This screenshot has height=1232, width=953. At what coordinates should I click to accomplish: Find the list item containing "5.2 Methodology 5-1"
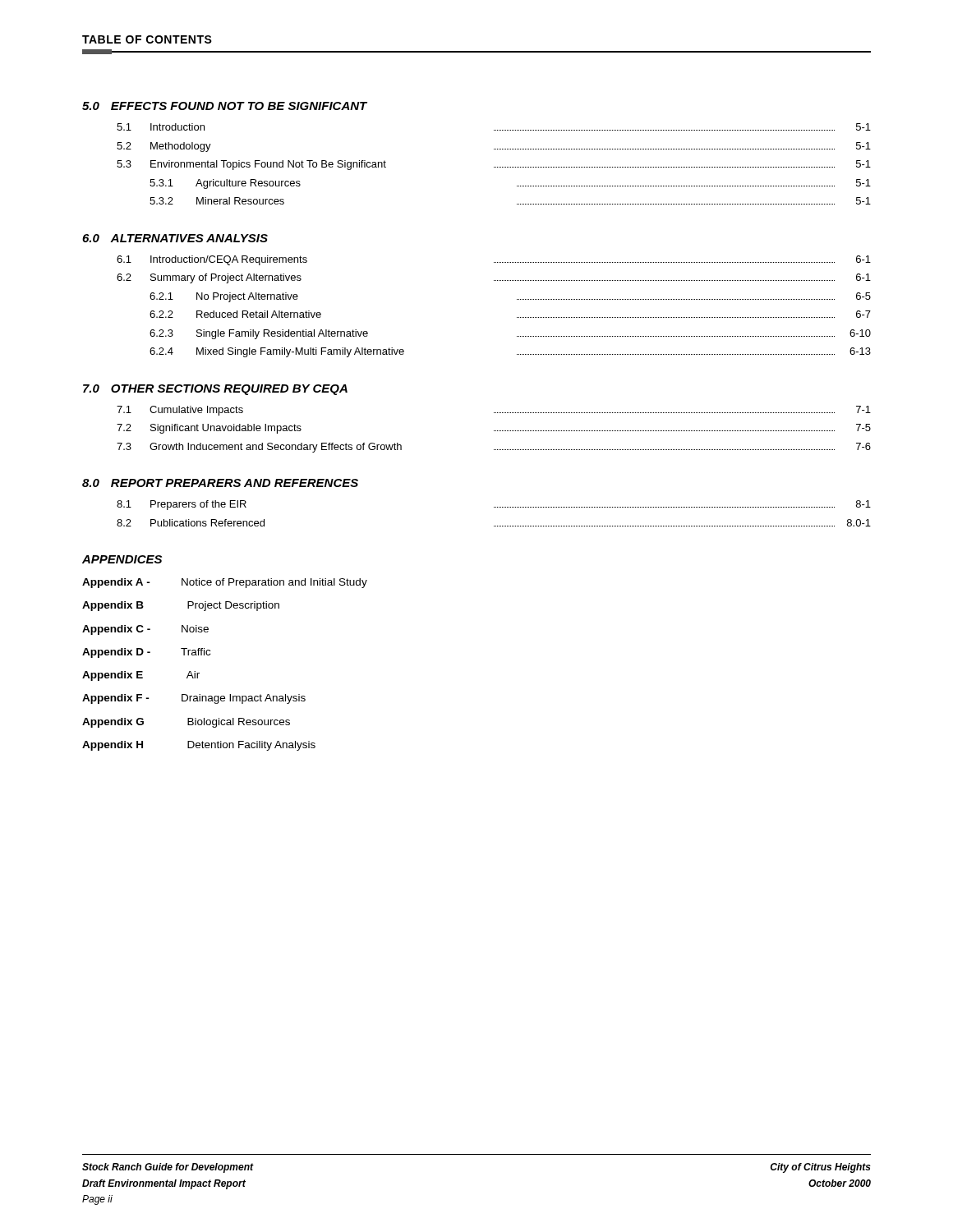tap(493, 146)
